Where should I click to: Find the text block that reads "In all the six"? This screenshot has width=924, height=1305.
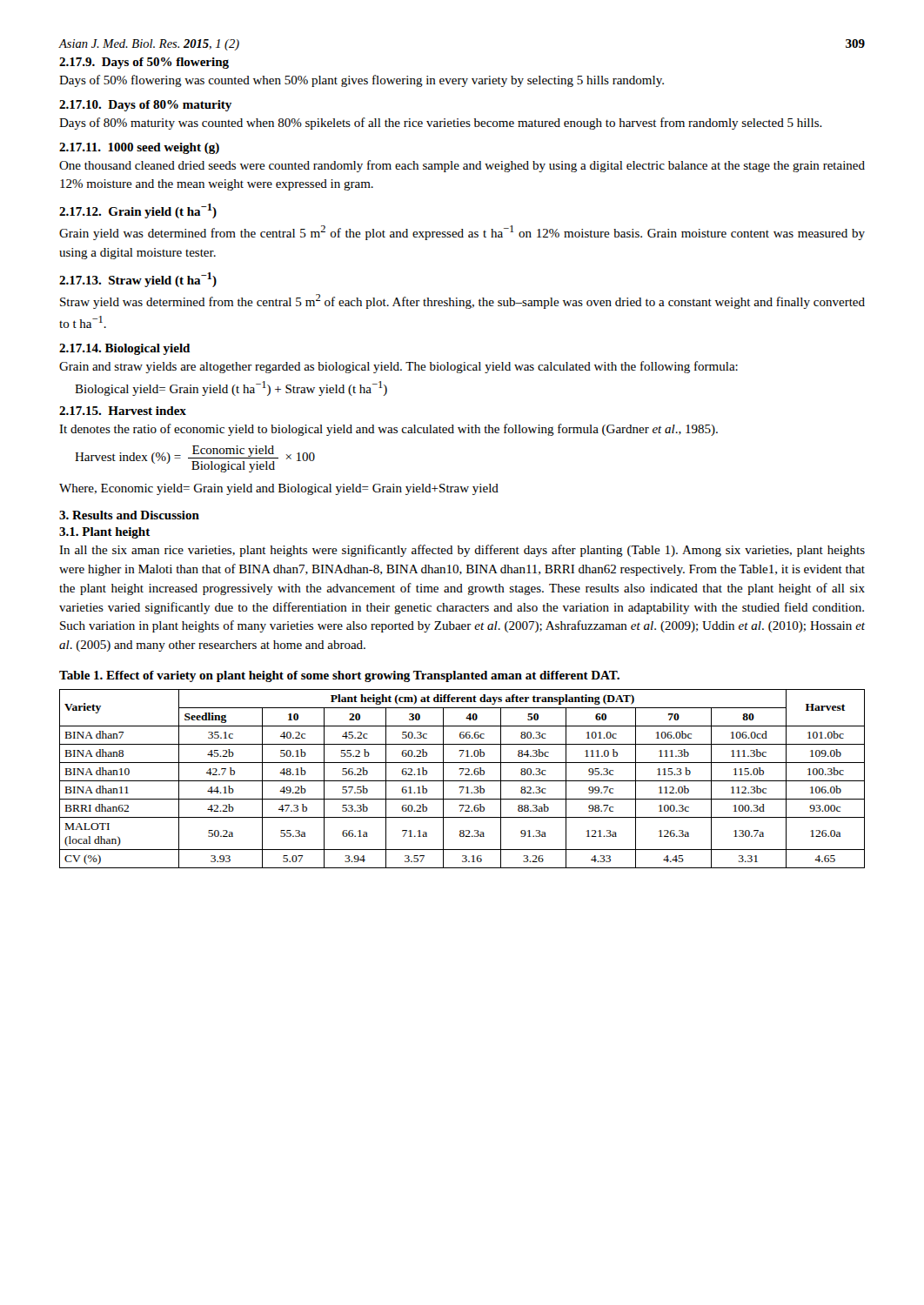tap(462, 597)
